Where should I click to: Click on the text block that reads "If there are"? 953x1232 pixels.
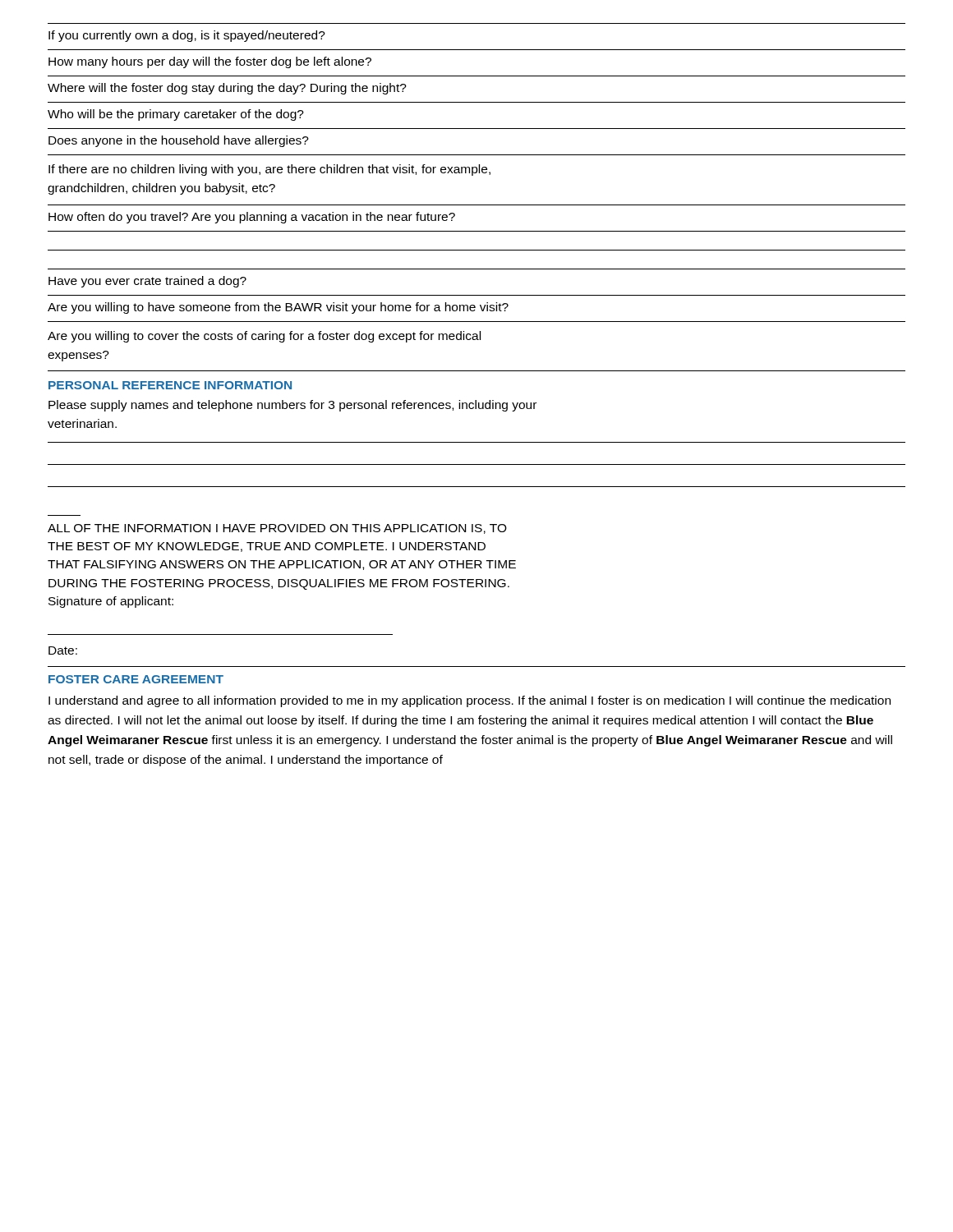[x=476, y=178]
